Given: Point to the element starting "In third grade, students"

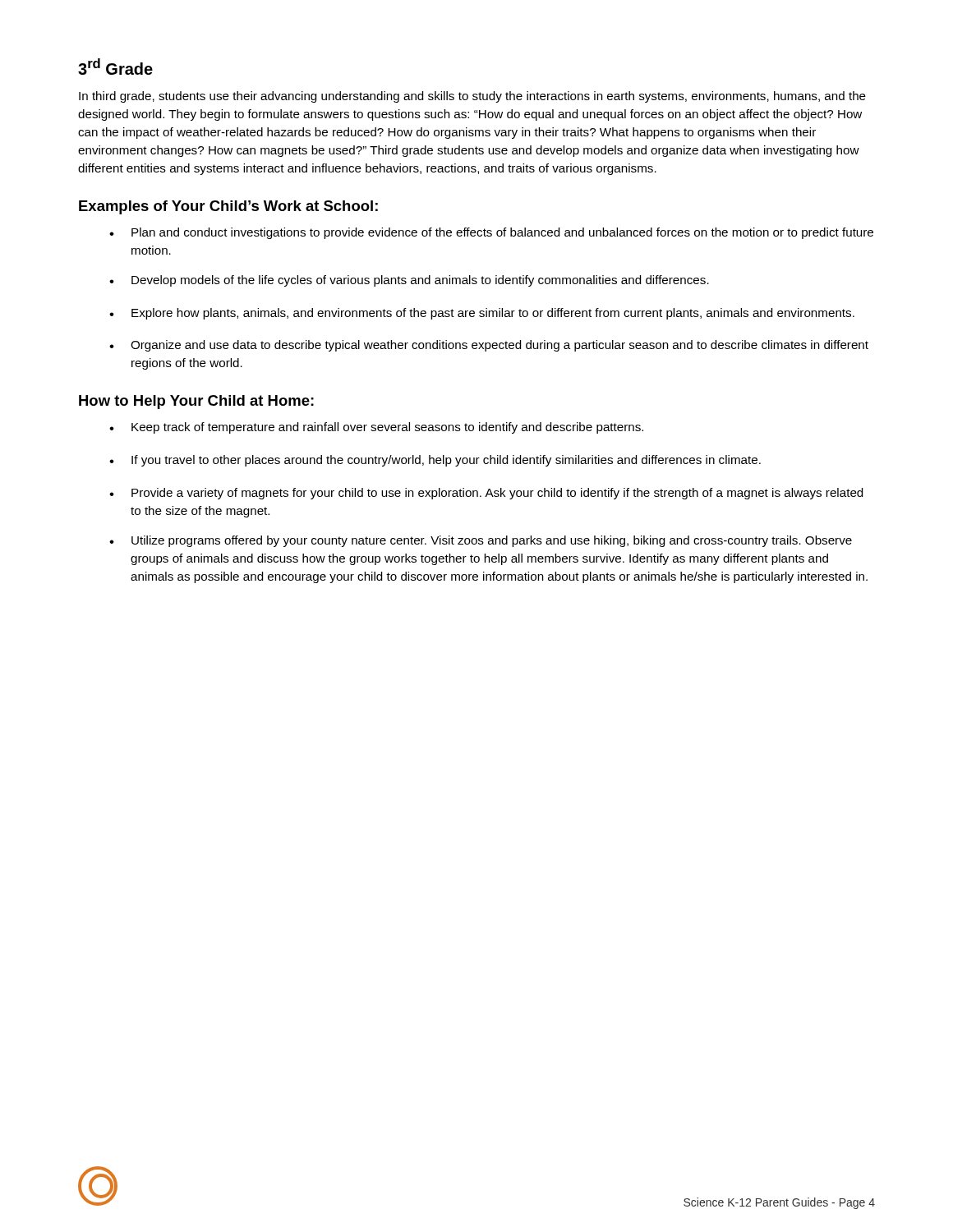Looking at the screenshot, I should point(472,132).
